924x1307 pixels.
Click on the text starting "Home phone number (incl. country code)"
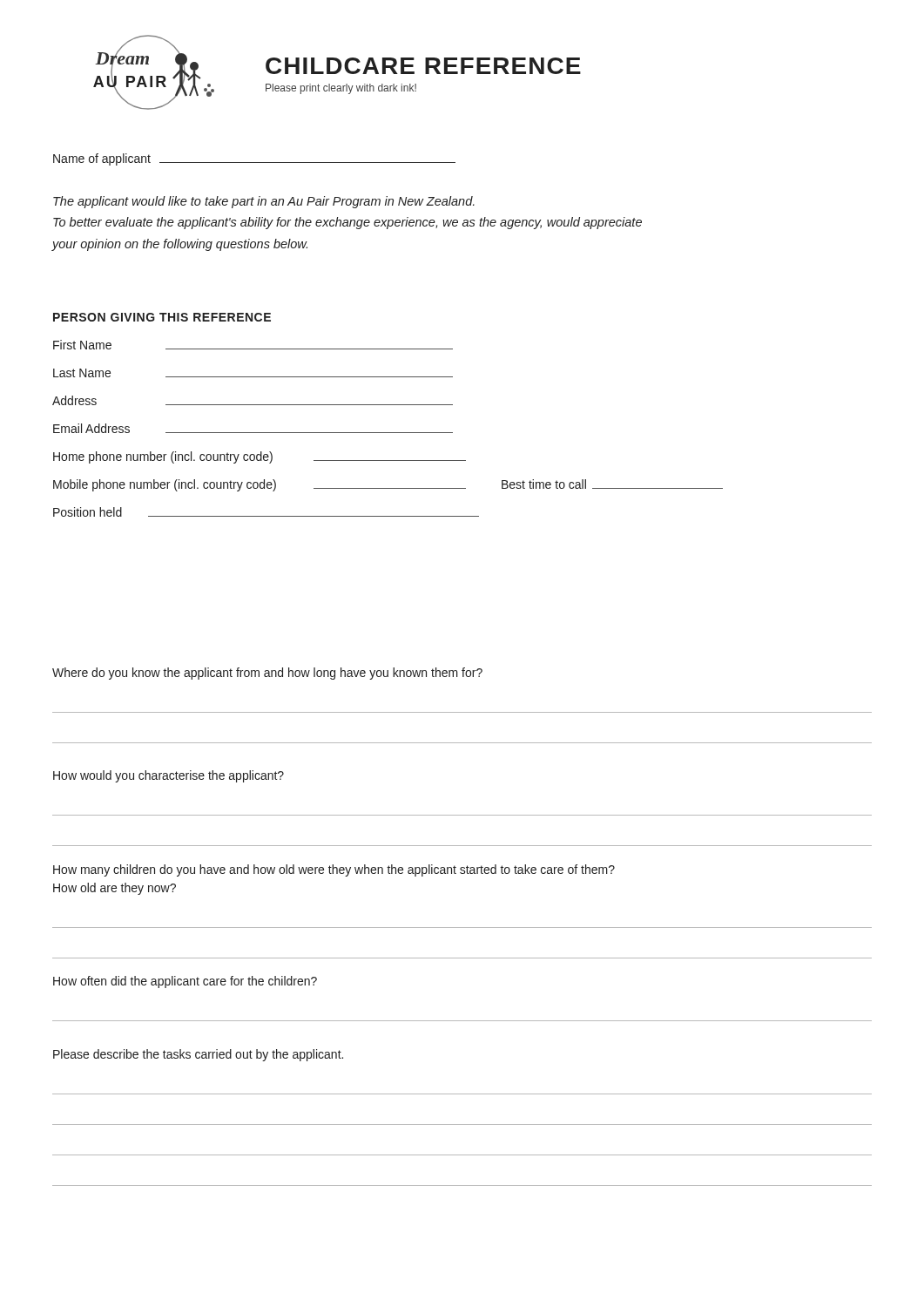259,454
